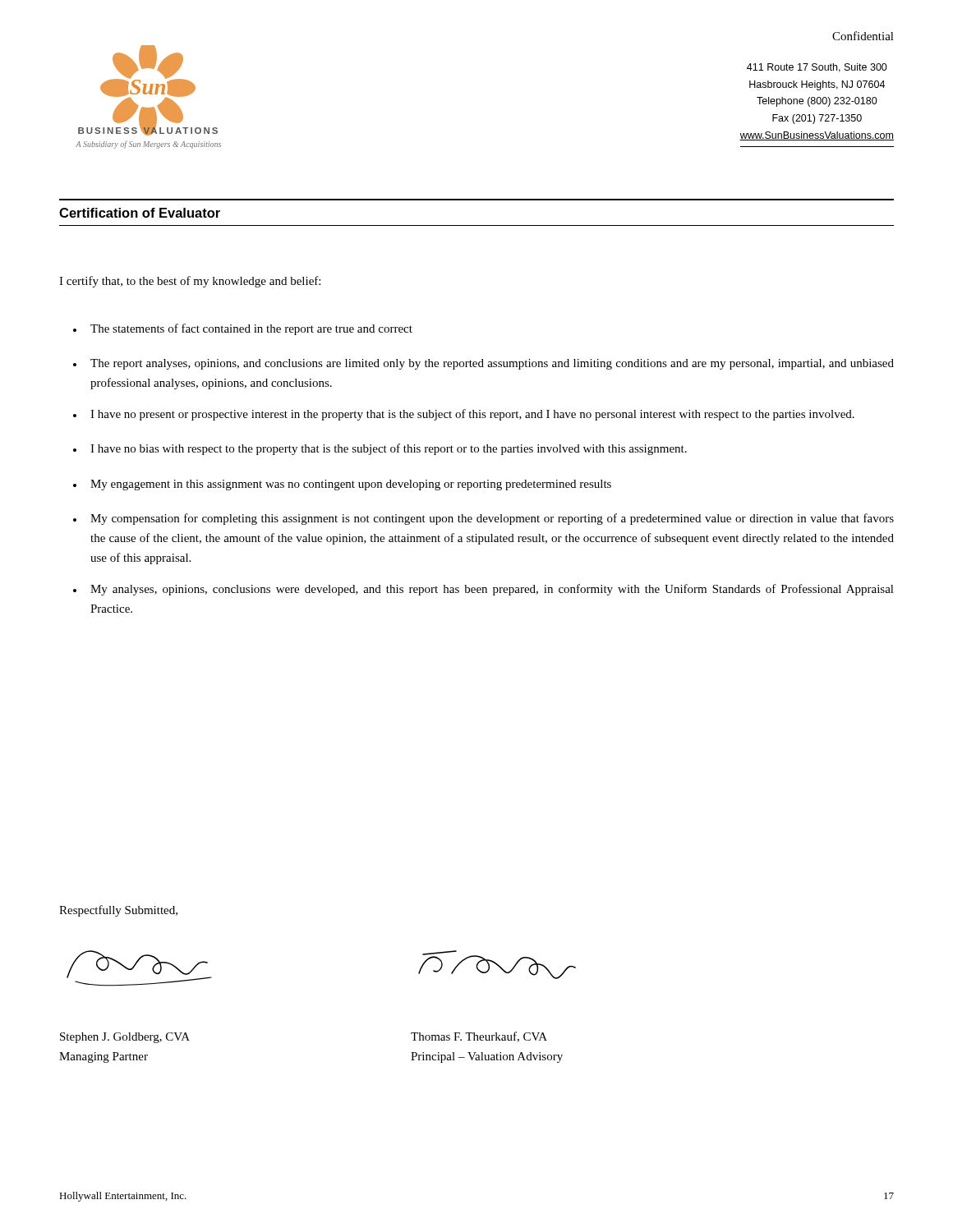Find the passage starting "I certify that, to the best"
Image resolution: width=953 pixels, height=1232 pixels.
coord(190,281)
